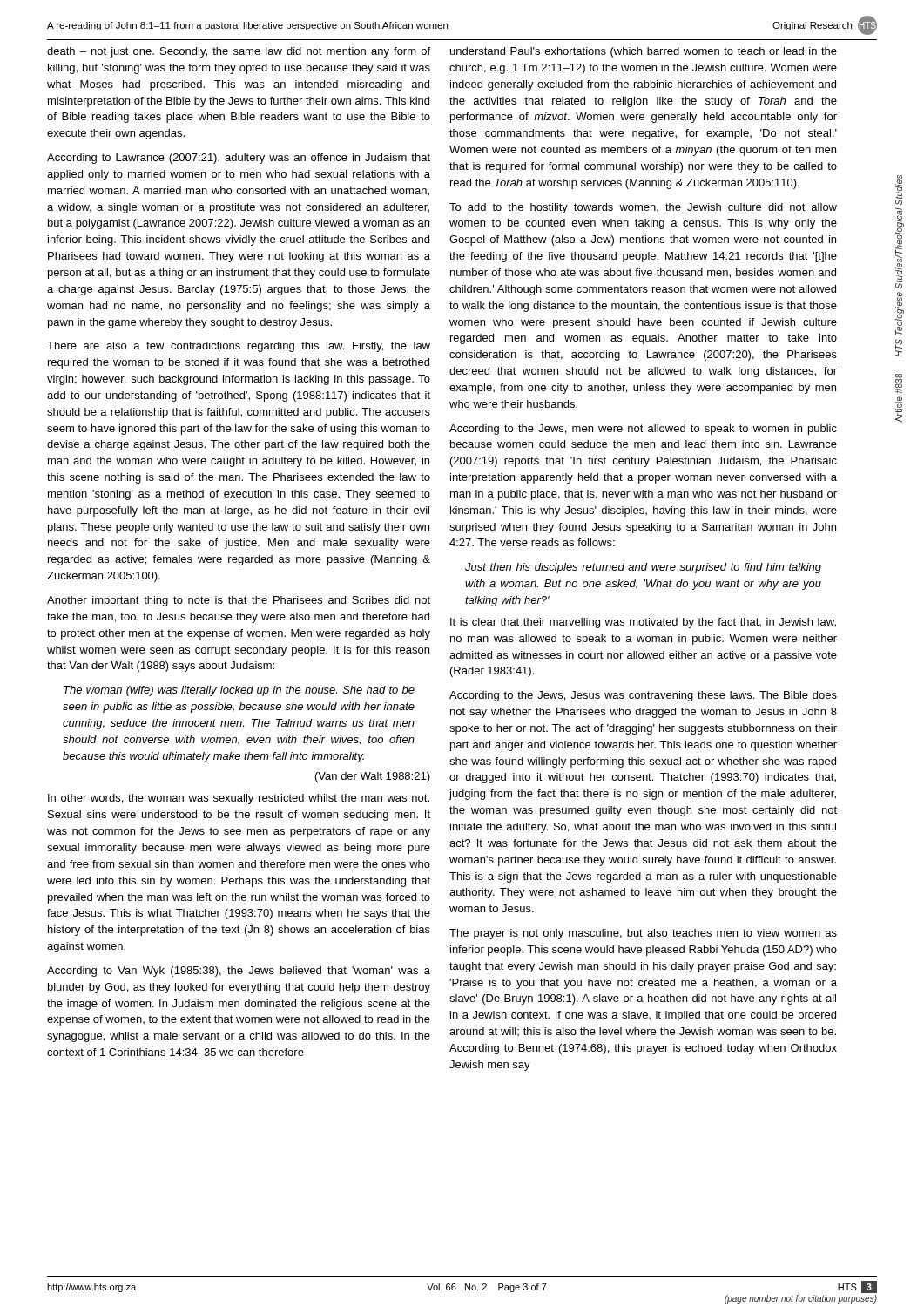This screenshot has height=1307, width=924.
Task: Find "HTS Teologiese Studies/Theological Studies" on this page
Action: pyautogui.click(x=899, y=266)
